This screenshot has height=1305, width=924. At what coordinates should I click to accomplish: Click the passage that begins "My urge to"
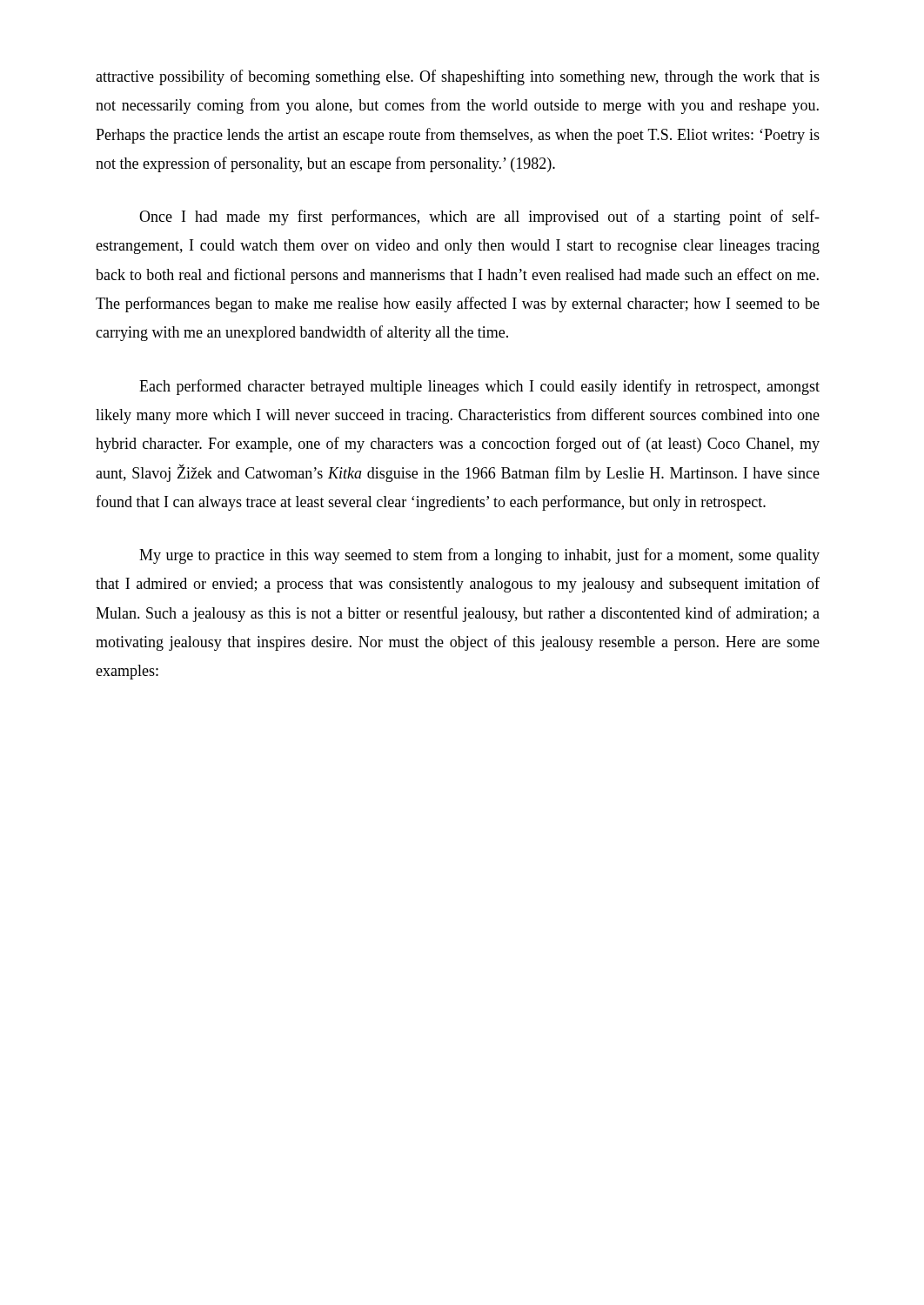458,614
